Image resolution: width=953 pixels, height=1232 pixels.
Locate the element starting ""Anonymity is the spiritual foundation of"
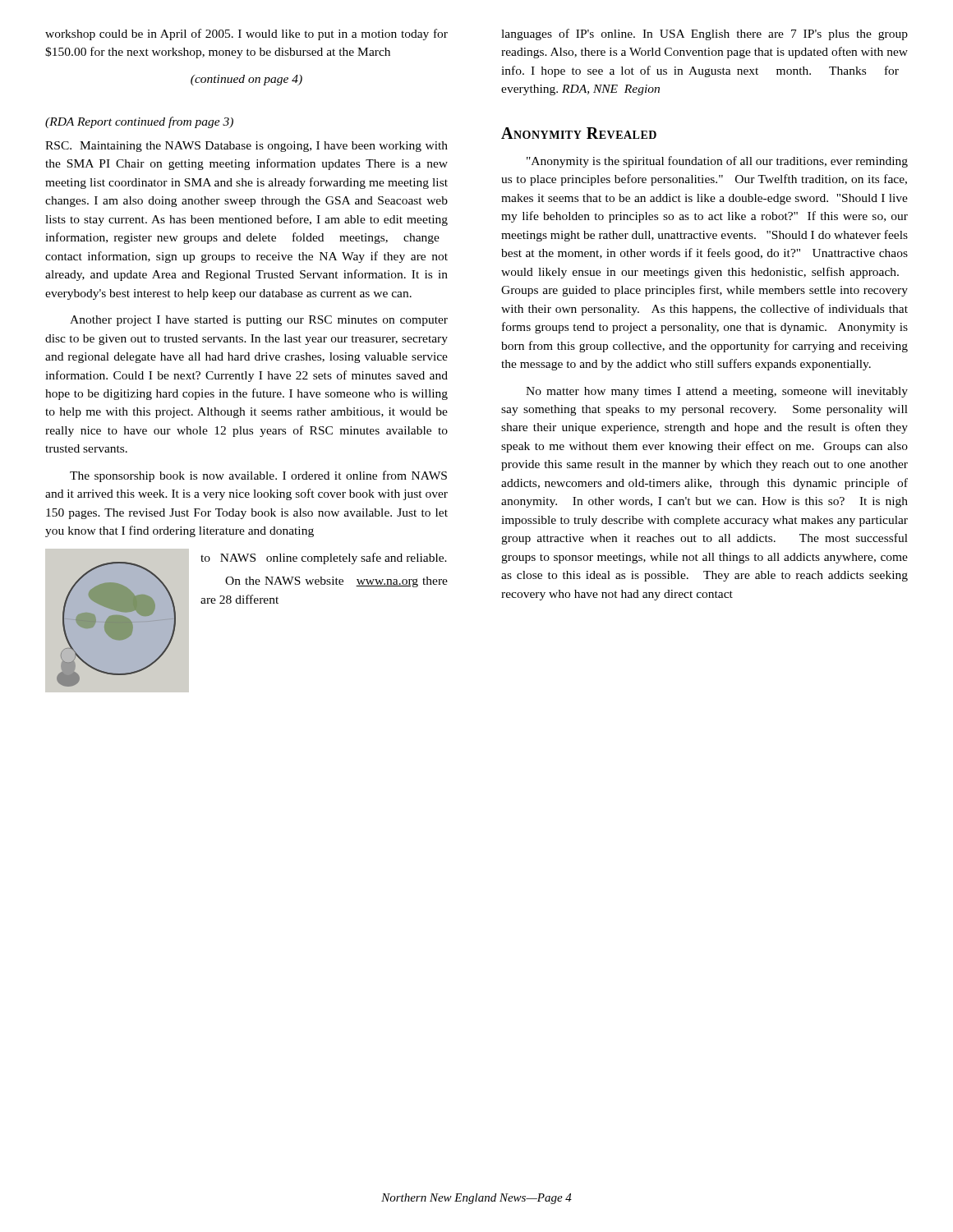tap(705, 263)
